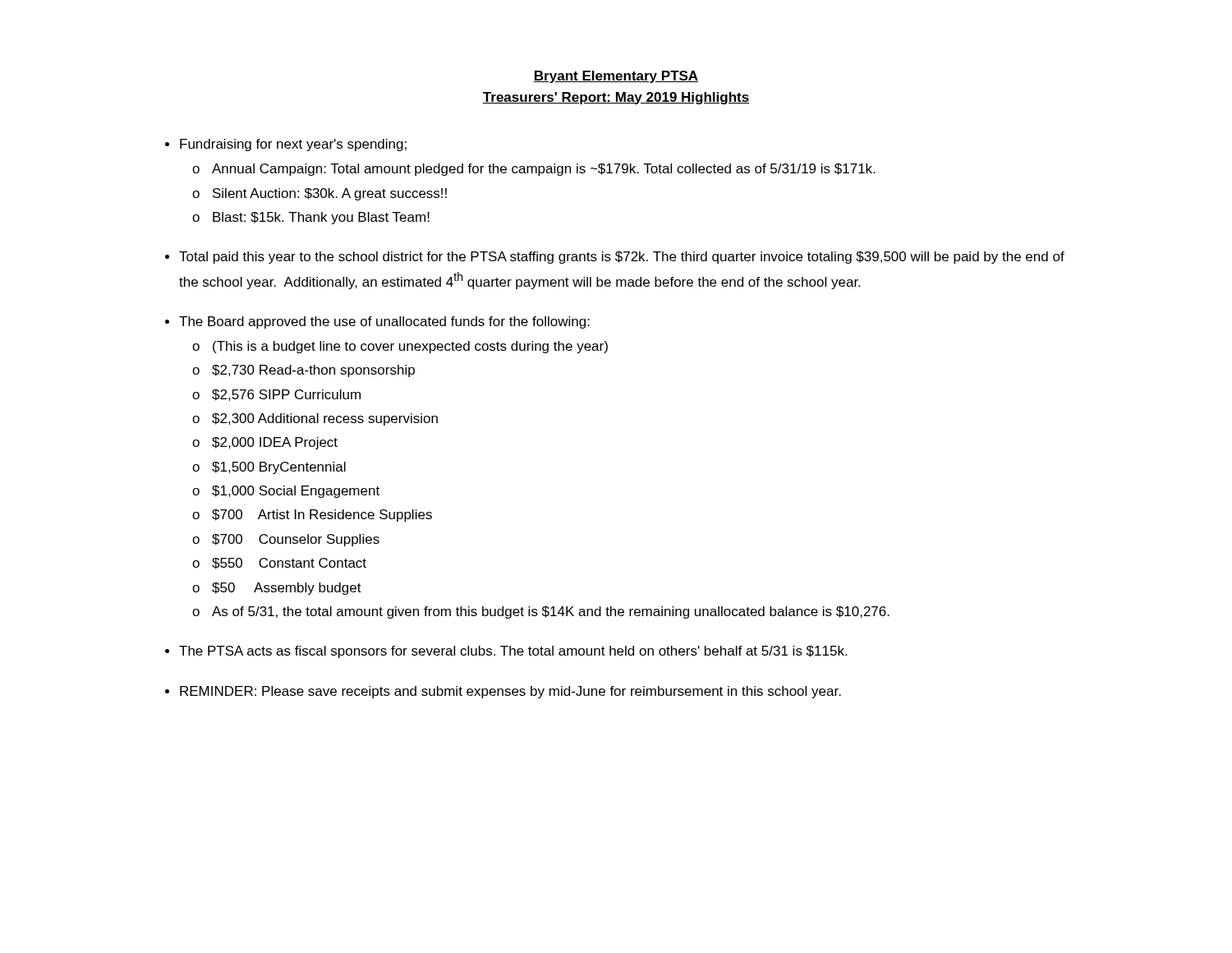
Task: Find the passage starting "(This is a budget"
Action: (x=410, y=346)
